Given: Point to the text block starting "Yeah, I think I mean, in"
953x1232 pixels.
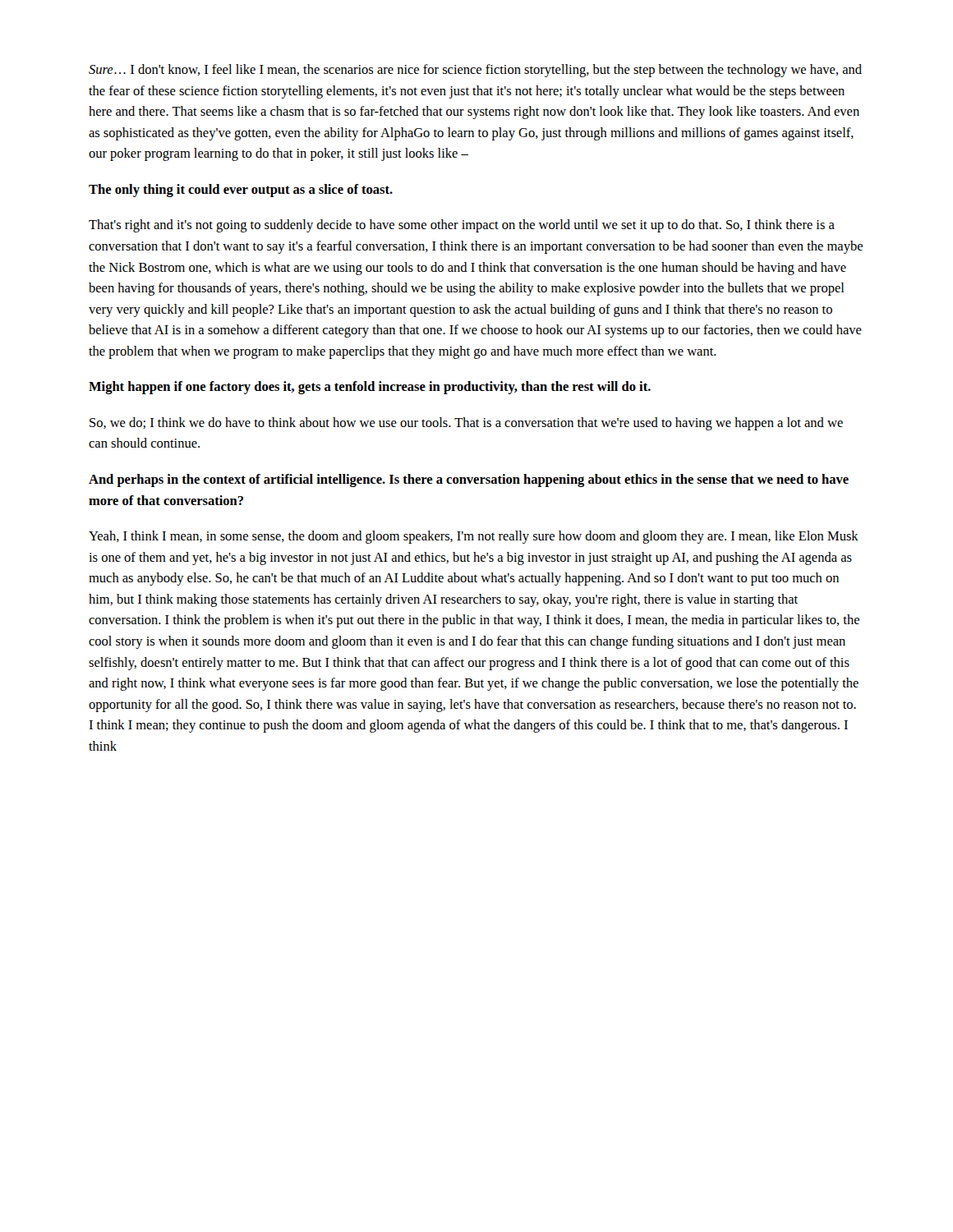Looking at the screenshot, I should 474,641.
